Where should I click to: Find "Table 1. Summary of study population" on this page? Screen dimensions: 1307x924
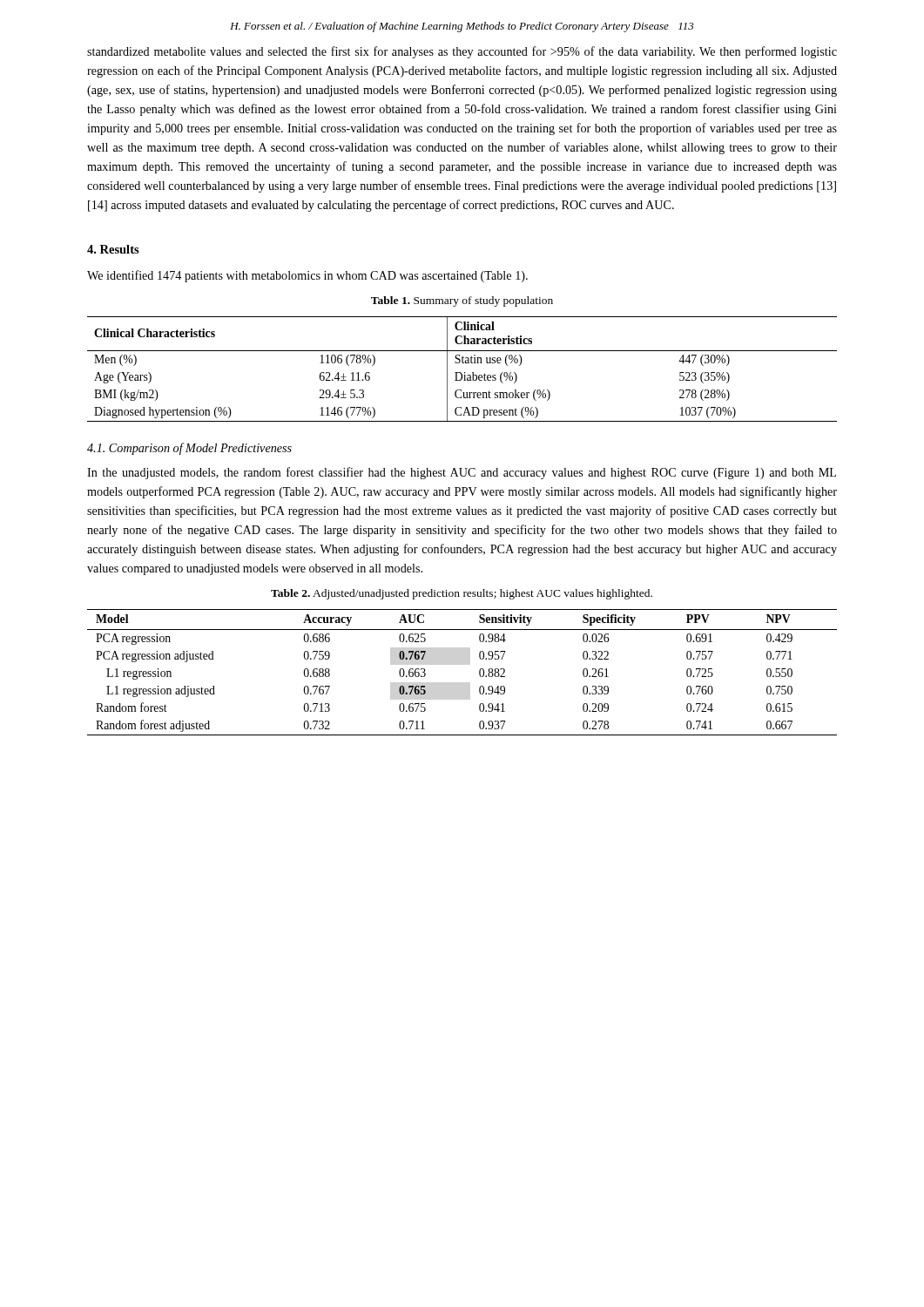pyautogui.click(x=462, y=300)
